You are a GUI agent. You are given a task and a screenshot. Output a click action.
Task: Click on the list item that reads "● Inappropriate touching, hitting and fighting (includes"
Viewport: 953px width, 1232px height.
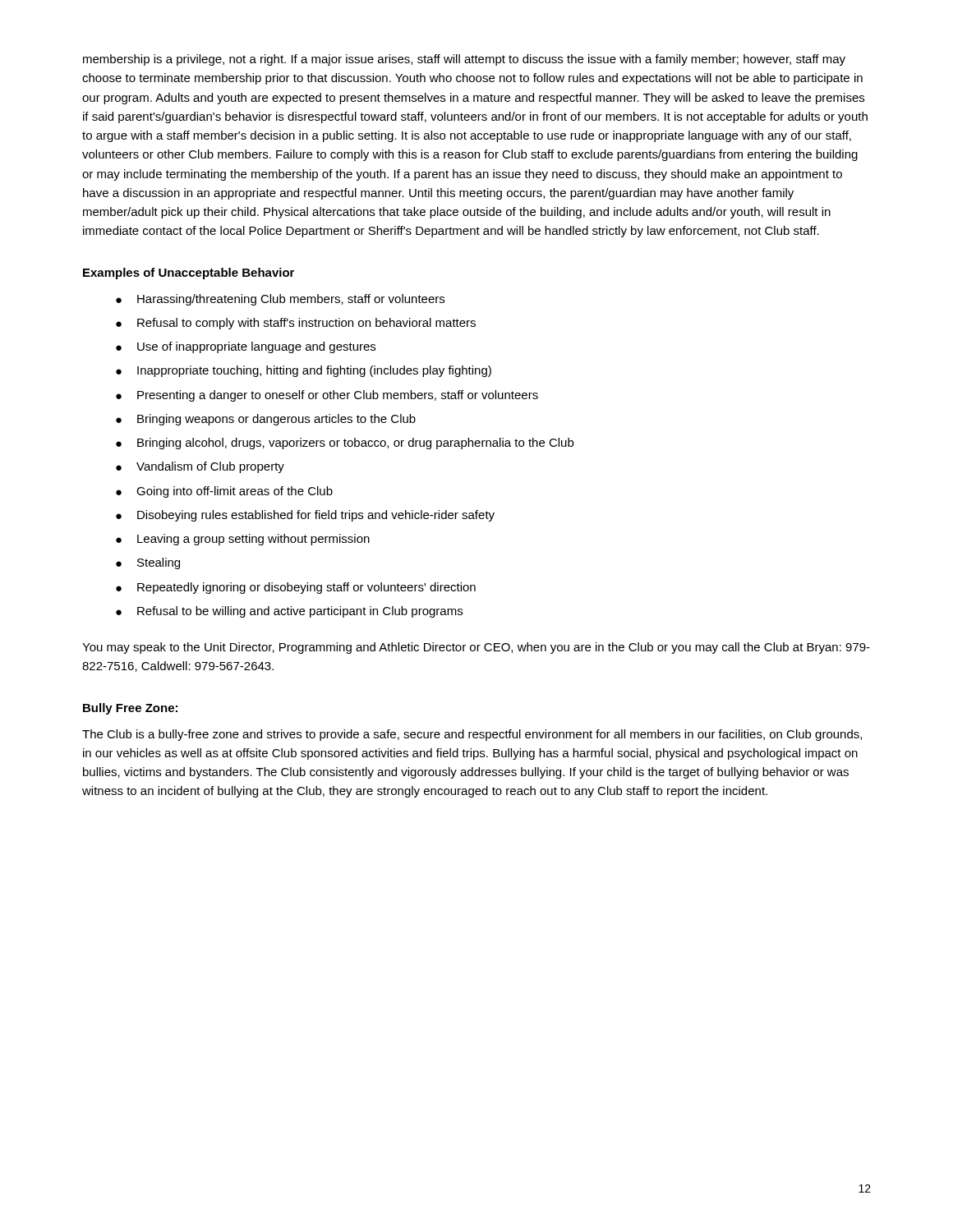tap(493, 371)
